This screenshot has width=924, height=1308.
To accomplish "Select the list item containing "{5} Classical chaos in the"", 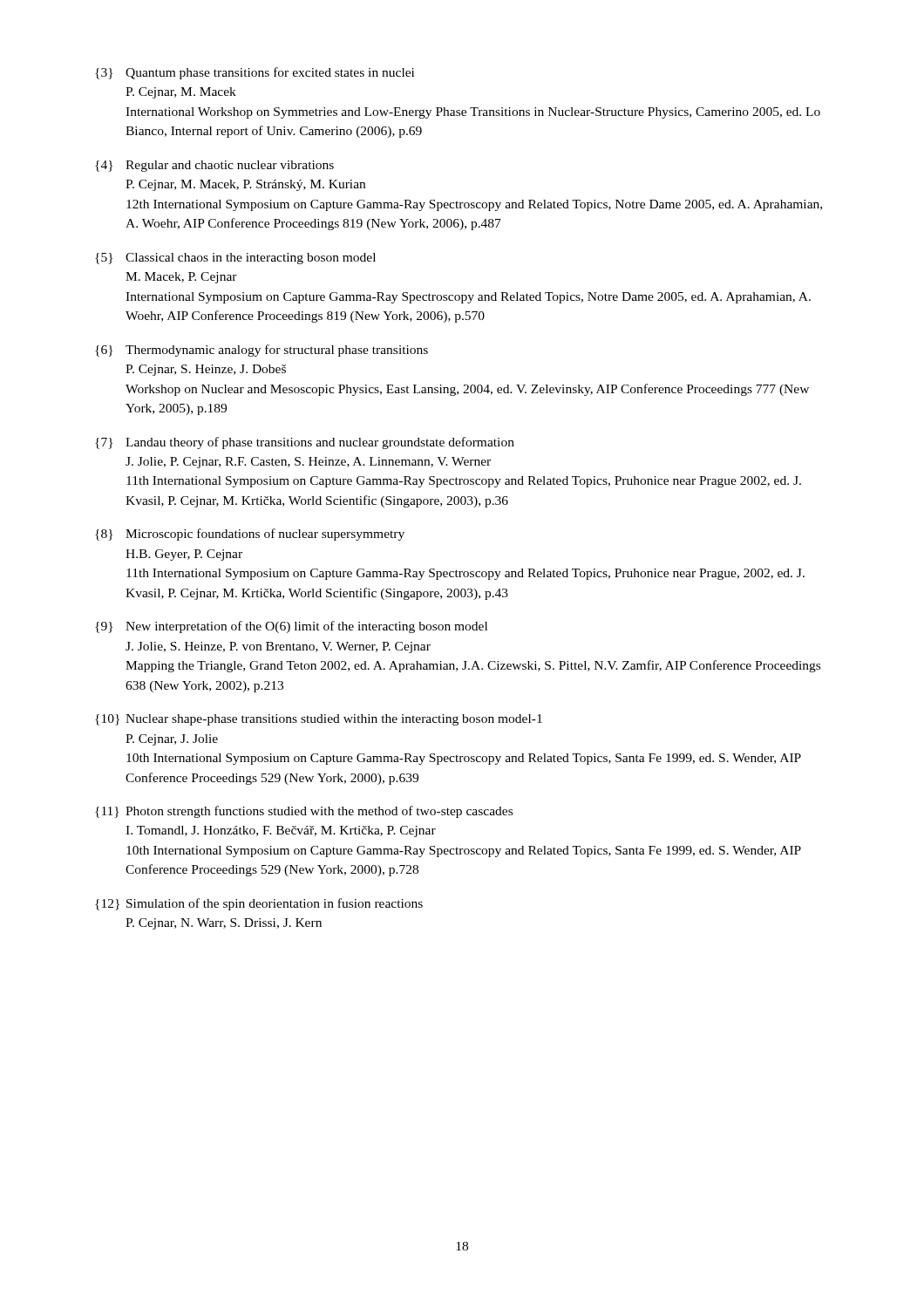I will [x=462, y=287].
